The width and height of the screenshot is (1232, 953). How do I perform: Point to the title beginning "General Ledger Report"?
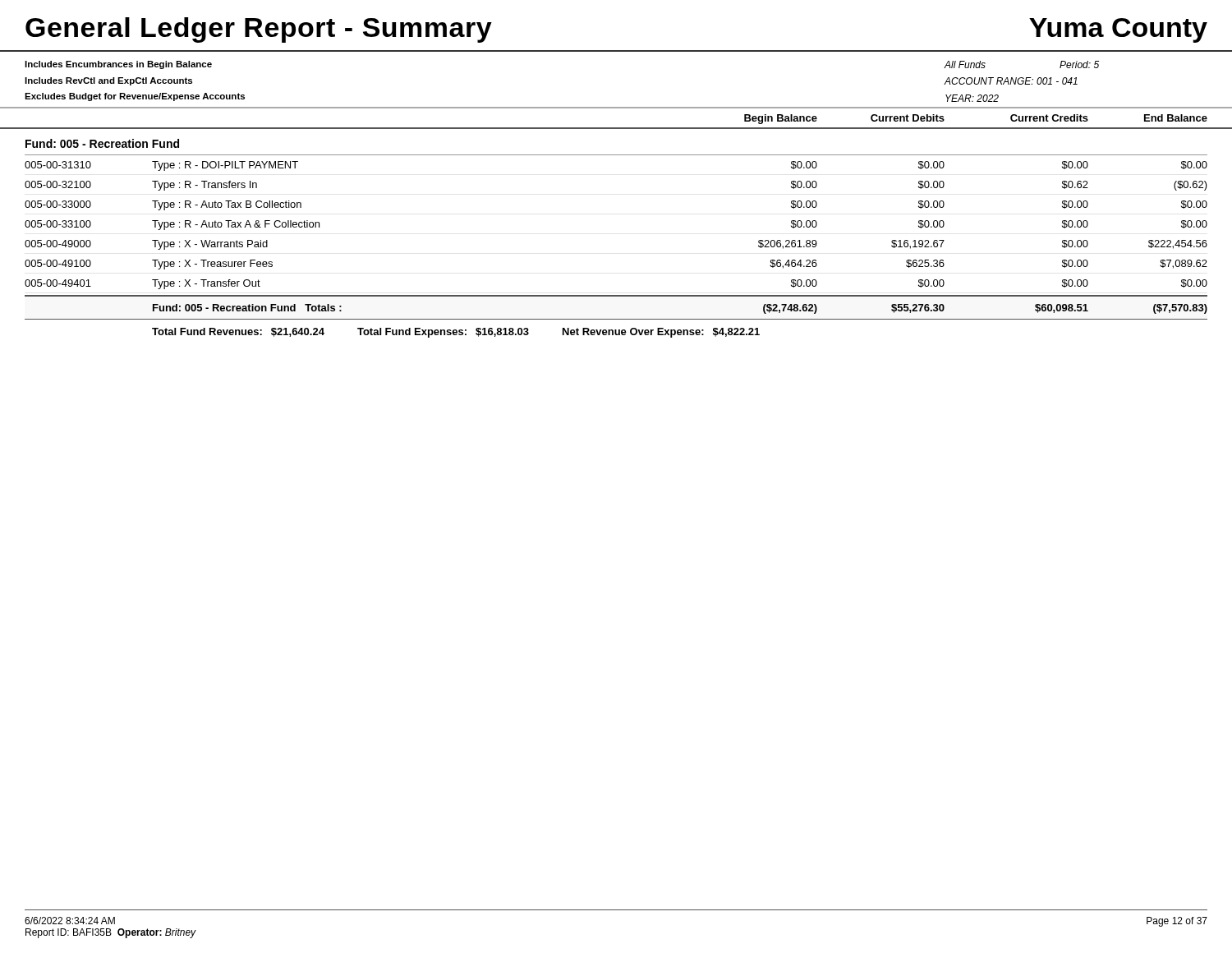258,27
